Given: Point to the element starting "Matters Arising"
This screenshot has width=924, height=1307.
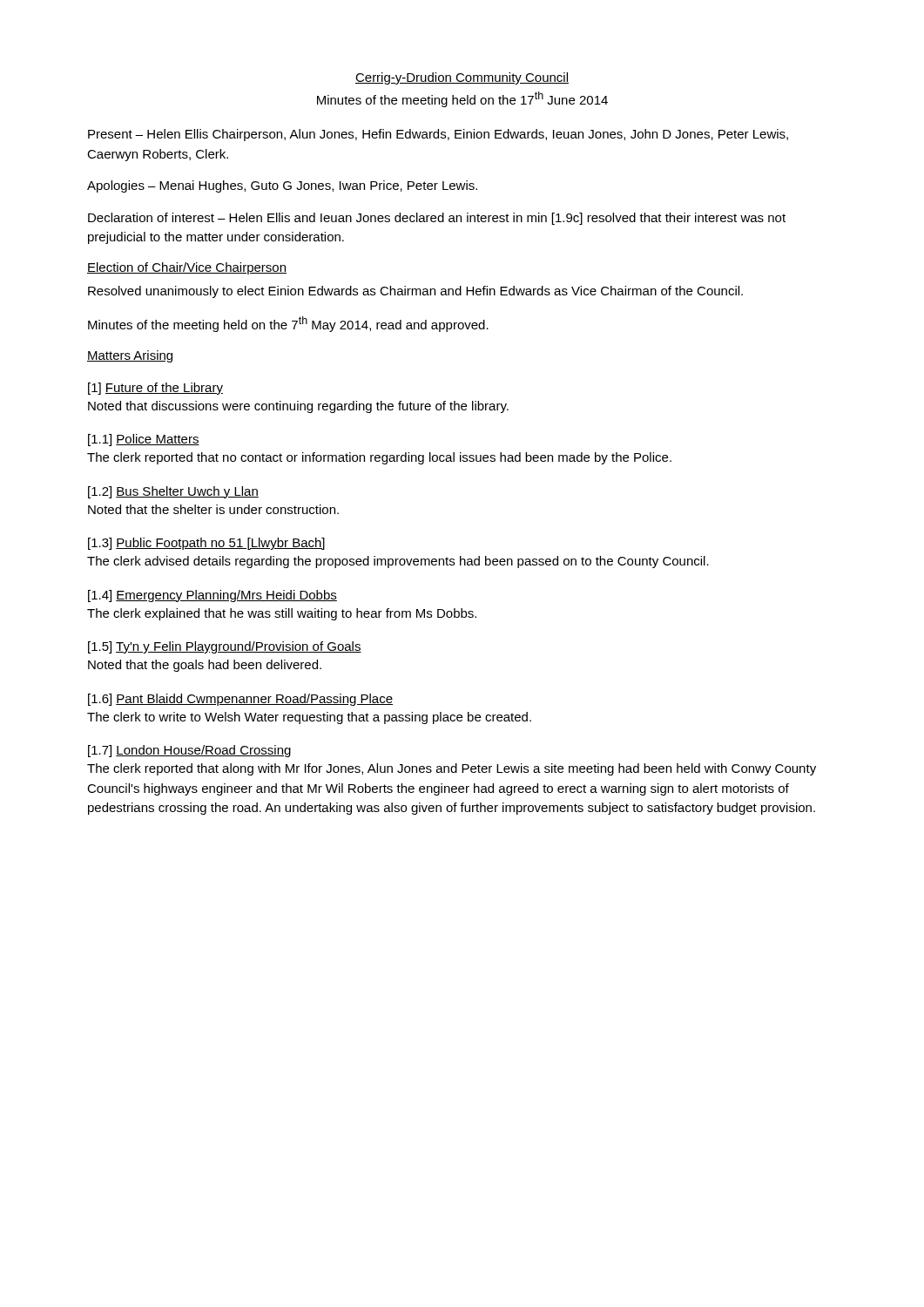Looking at the screenshot, I should pyautogui.click(x=130, y=355).
